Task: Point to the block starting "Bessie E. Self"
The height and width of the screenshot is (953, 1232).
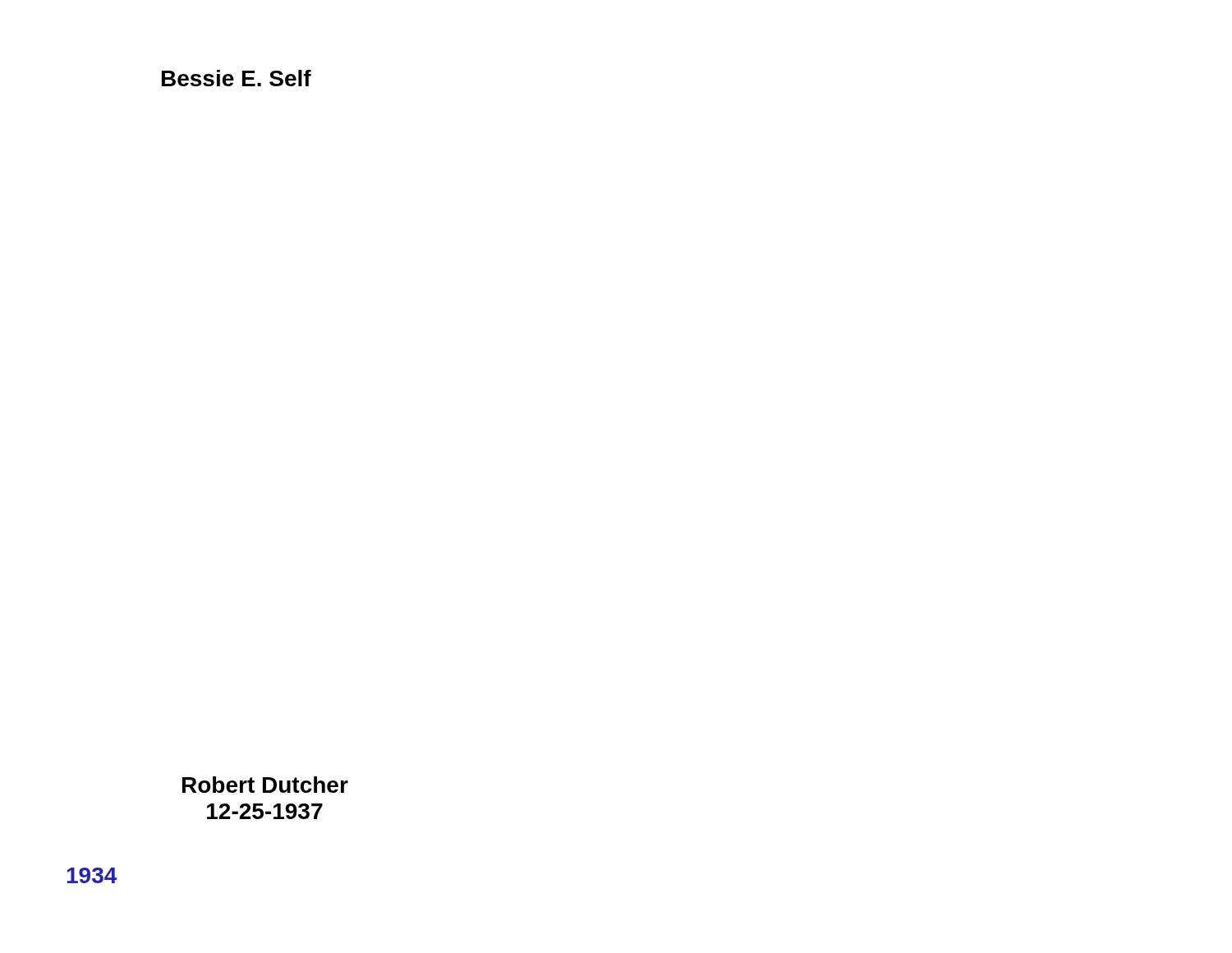Action: (236, 78)
